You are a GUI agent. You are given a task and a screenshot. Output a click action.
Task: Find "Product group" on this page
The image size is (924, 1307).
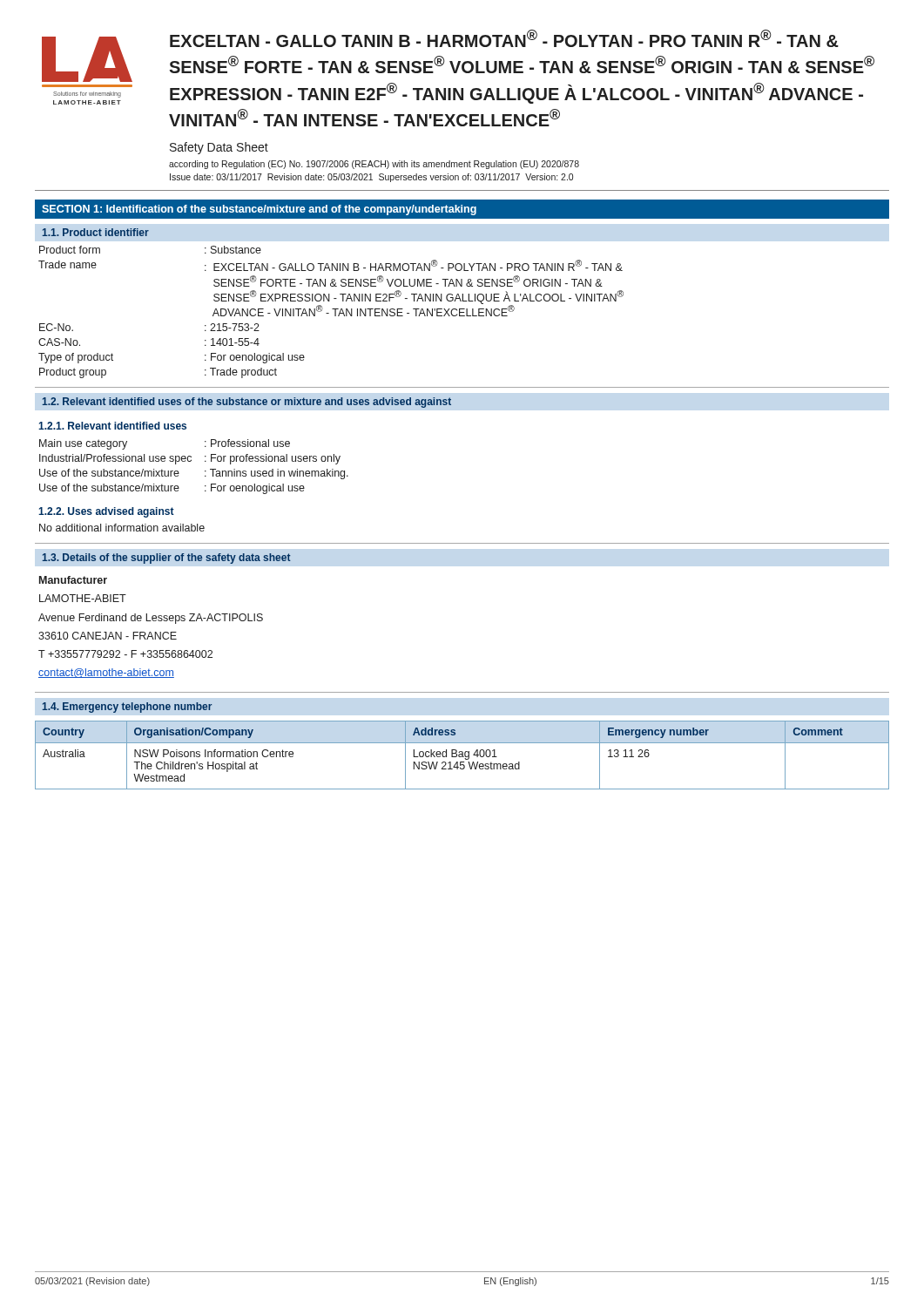point(73,372)
